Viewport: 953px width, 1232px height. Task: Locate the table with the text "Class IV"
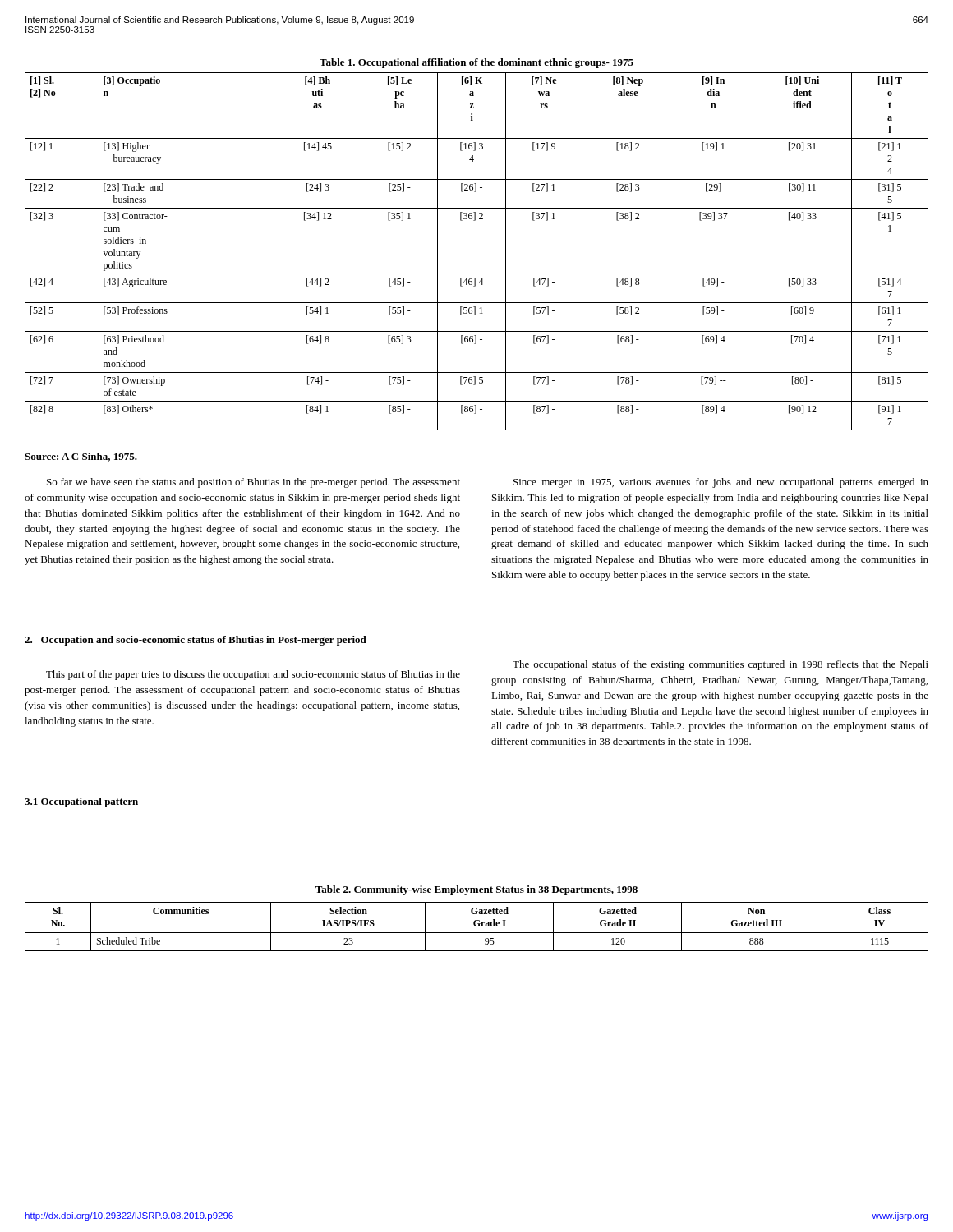(x=476, y=926)
